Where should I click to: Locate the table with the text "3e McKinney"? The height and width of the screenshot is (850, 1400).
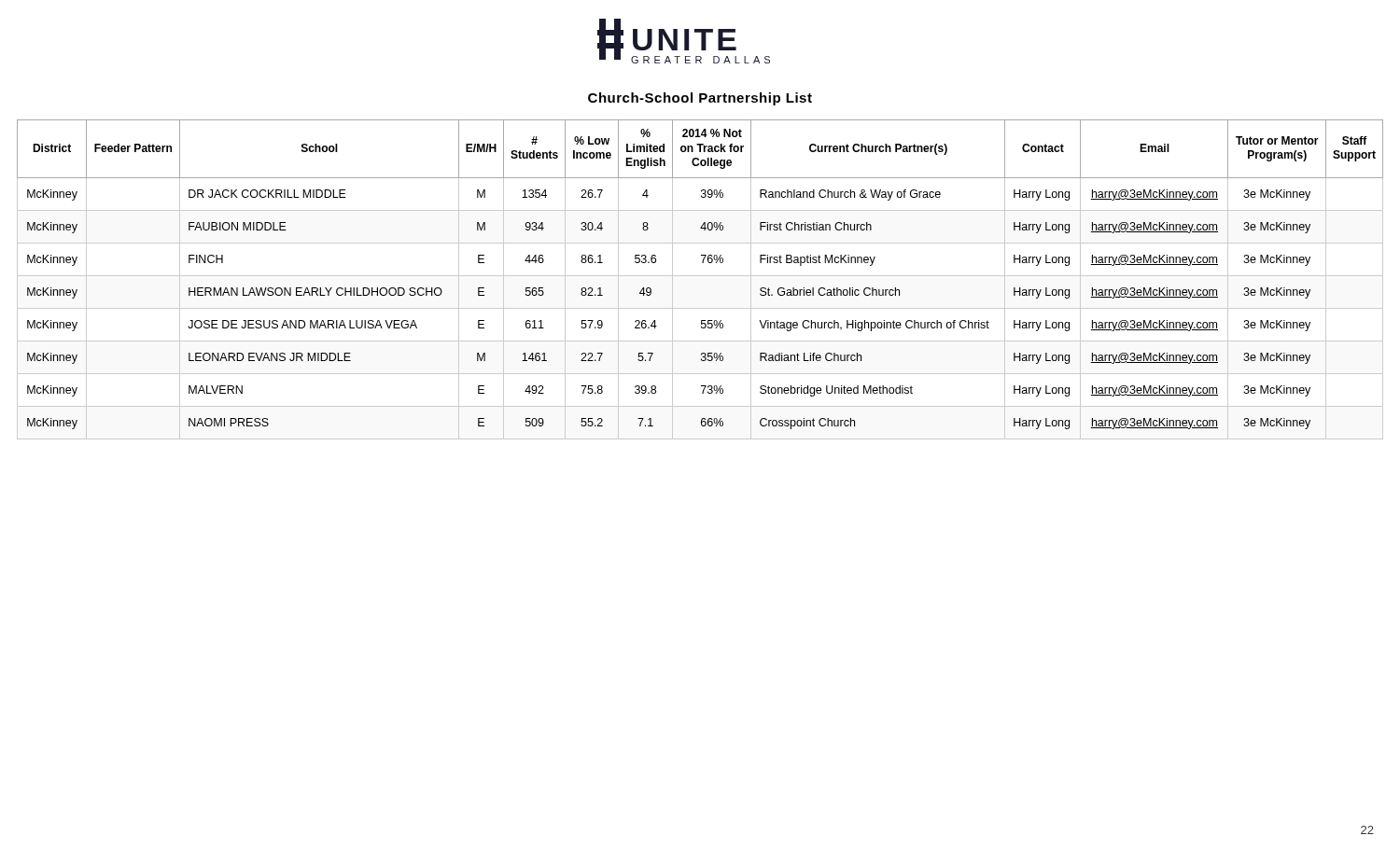[x=700, y=279]
